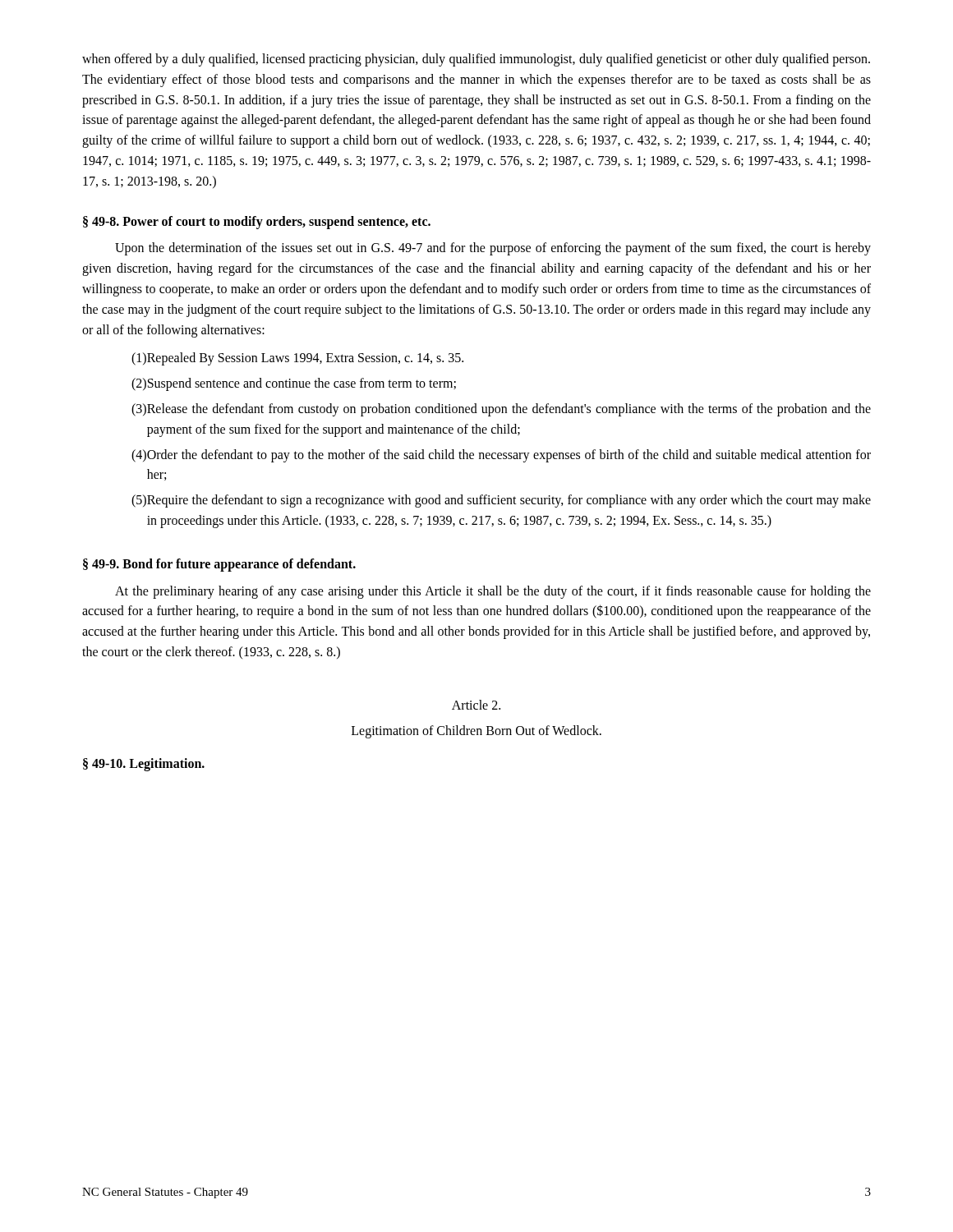The image size is (953, 1232).
Task: Where is the passage that starts "At the preliminary hearing of any case arising"?
Action: pos(476,622)
